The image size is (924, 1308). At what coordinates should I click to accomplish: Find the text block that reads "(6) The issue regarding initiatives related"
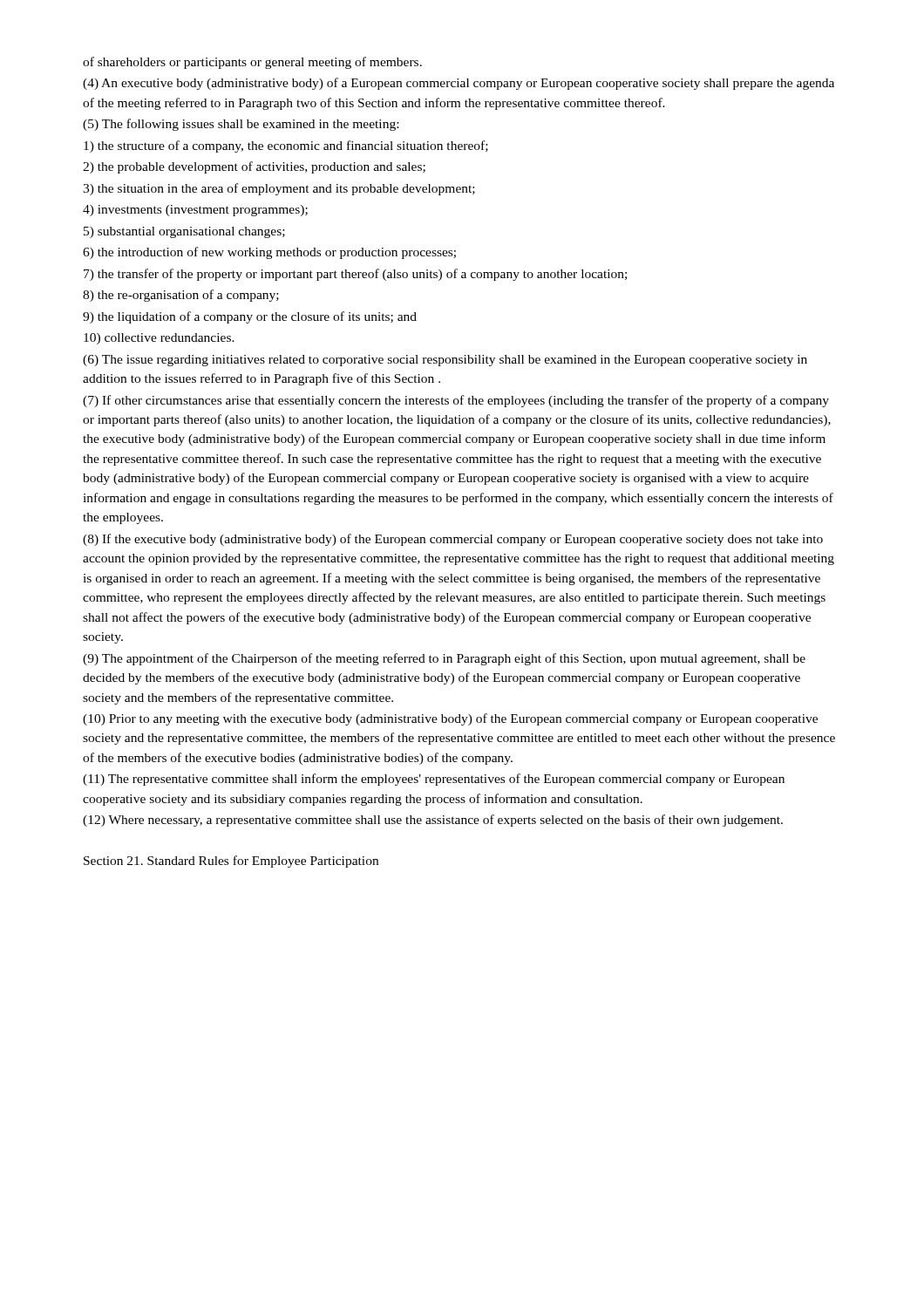(462, 369)
